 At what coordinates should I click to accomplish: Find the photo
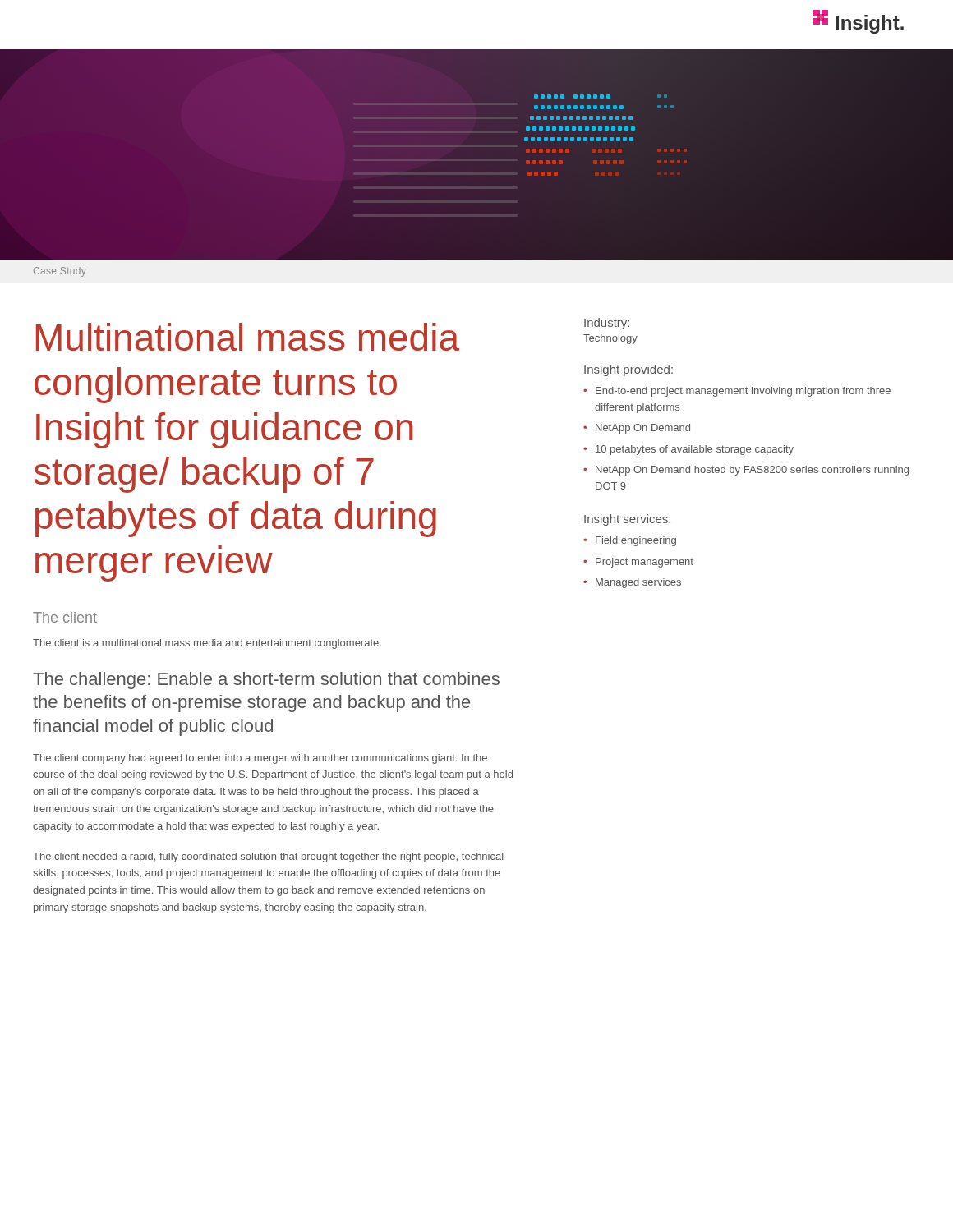coord(476,156)
